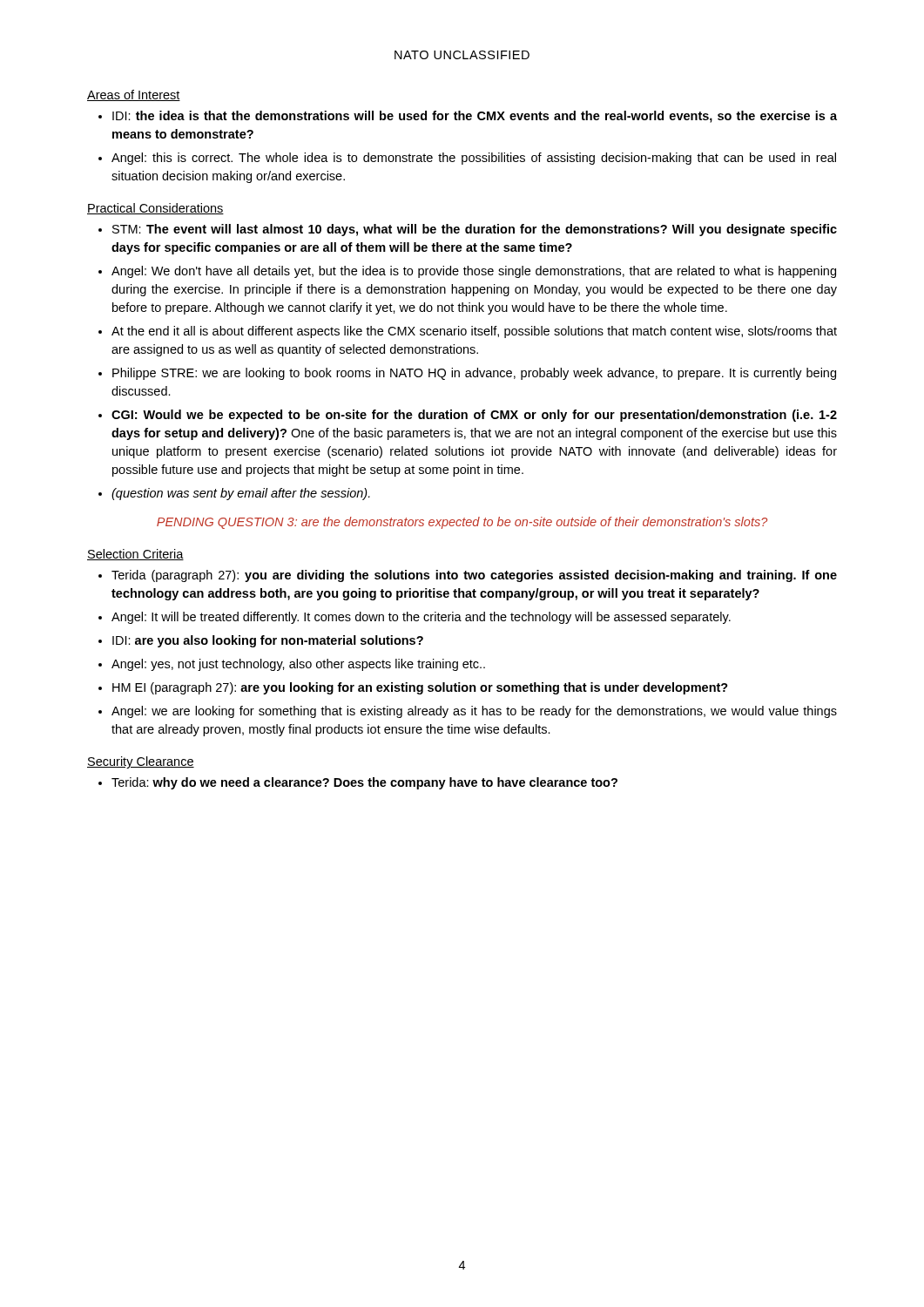The height and width of the screenshot is (1307, 924).
Task: Find the list item with the text "Angel: We don't have all details"
Action: [474, 289]
